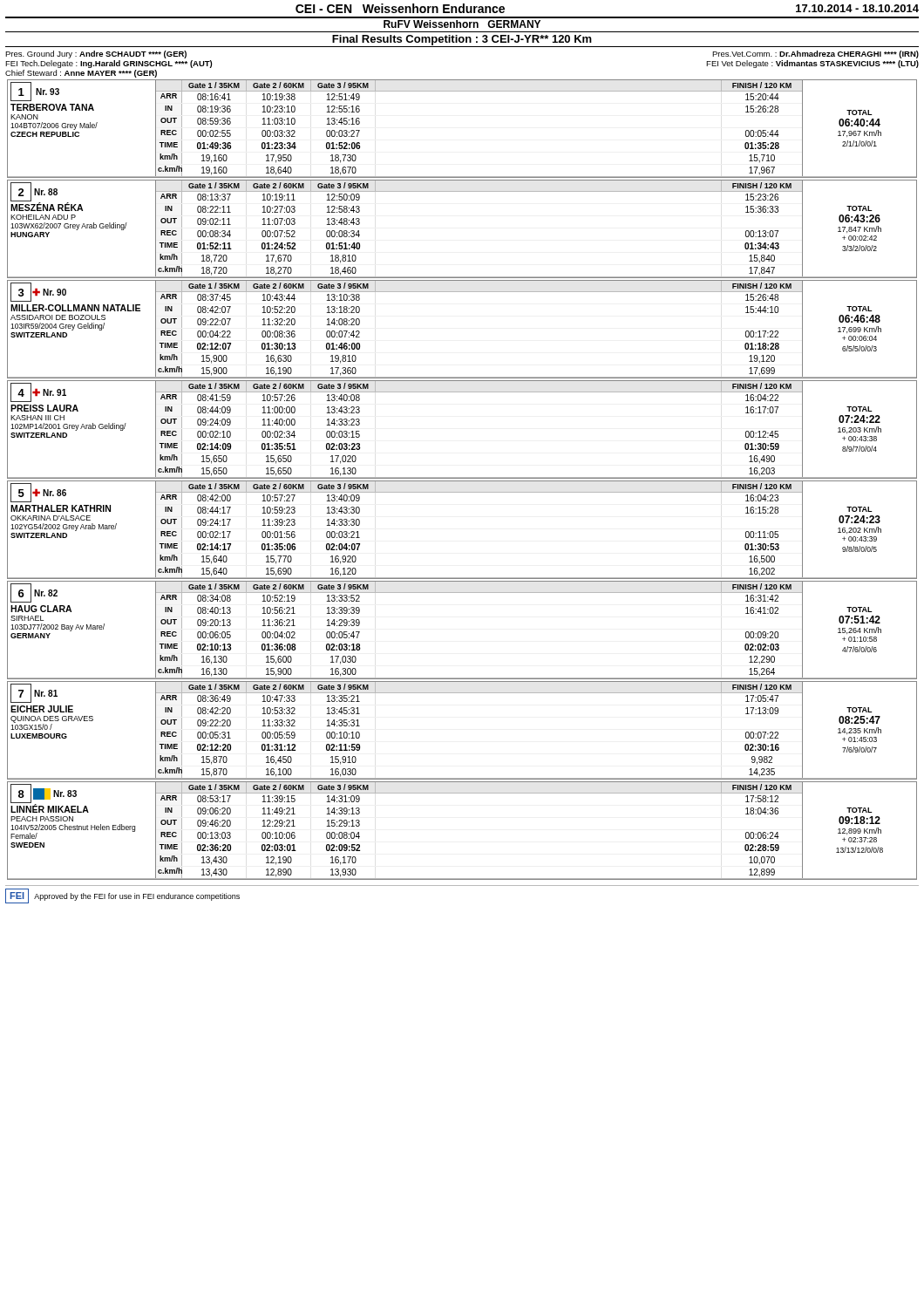Select the table that reads "1 Nr. 93"
Image resolution: width=924 pixels, height=1308 pixels.
click(x=462, y=480)
